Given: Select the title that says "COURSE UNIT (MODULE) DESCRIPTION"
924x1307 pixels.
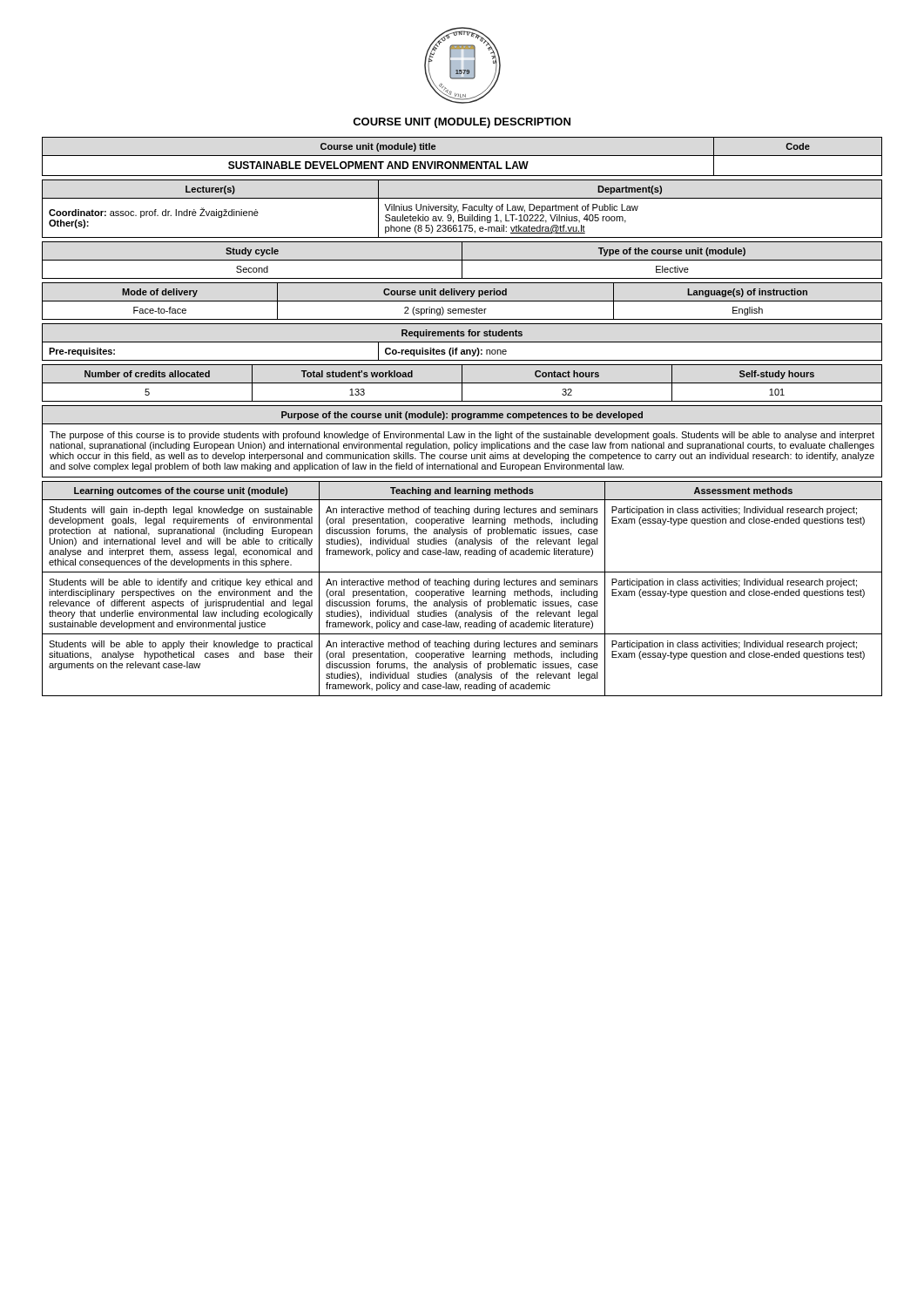Looking at the screenshot, I should [462, 122].
